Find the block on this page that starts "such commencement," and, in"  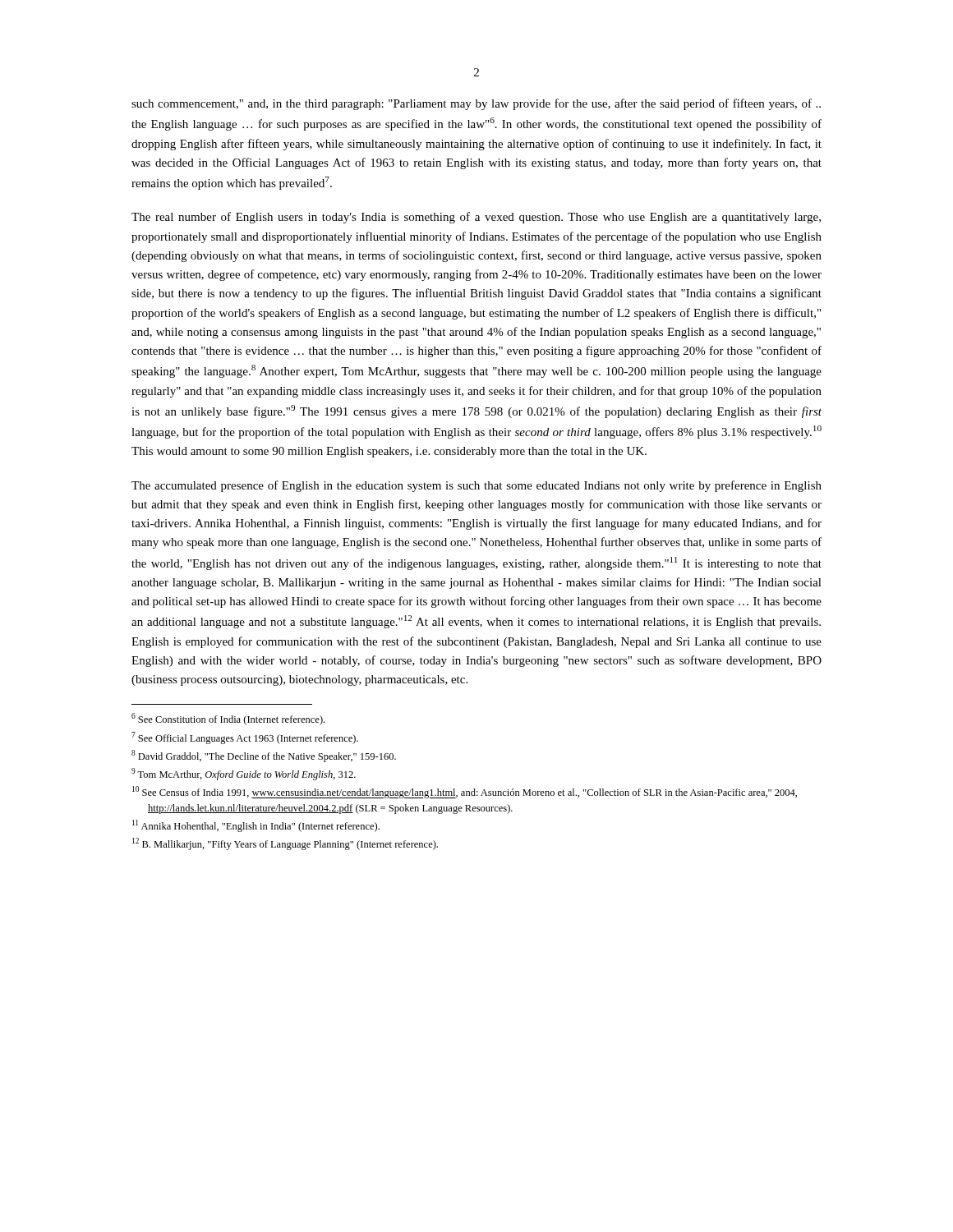click(476, 144)
